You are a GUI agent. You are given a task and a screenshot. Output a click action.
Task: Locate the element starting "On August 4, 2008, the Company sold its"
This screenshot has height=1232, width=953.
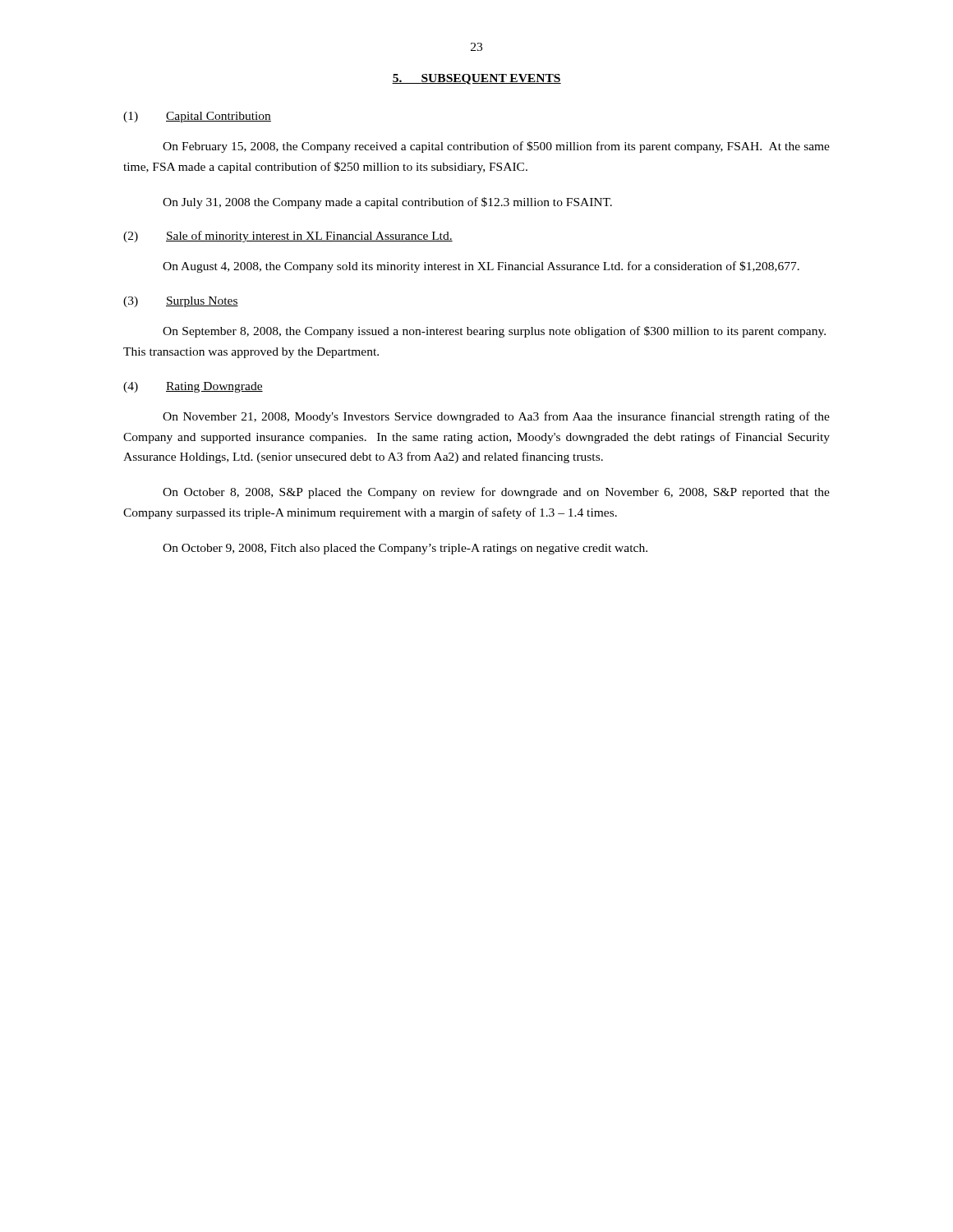click(481, 266)
